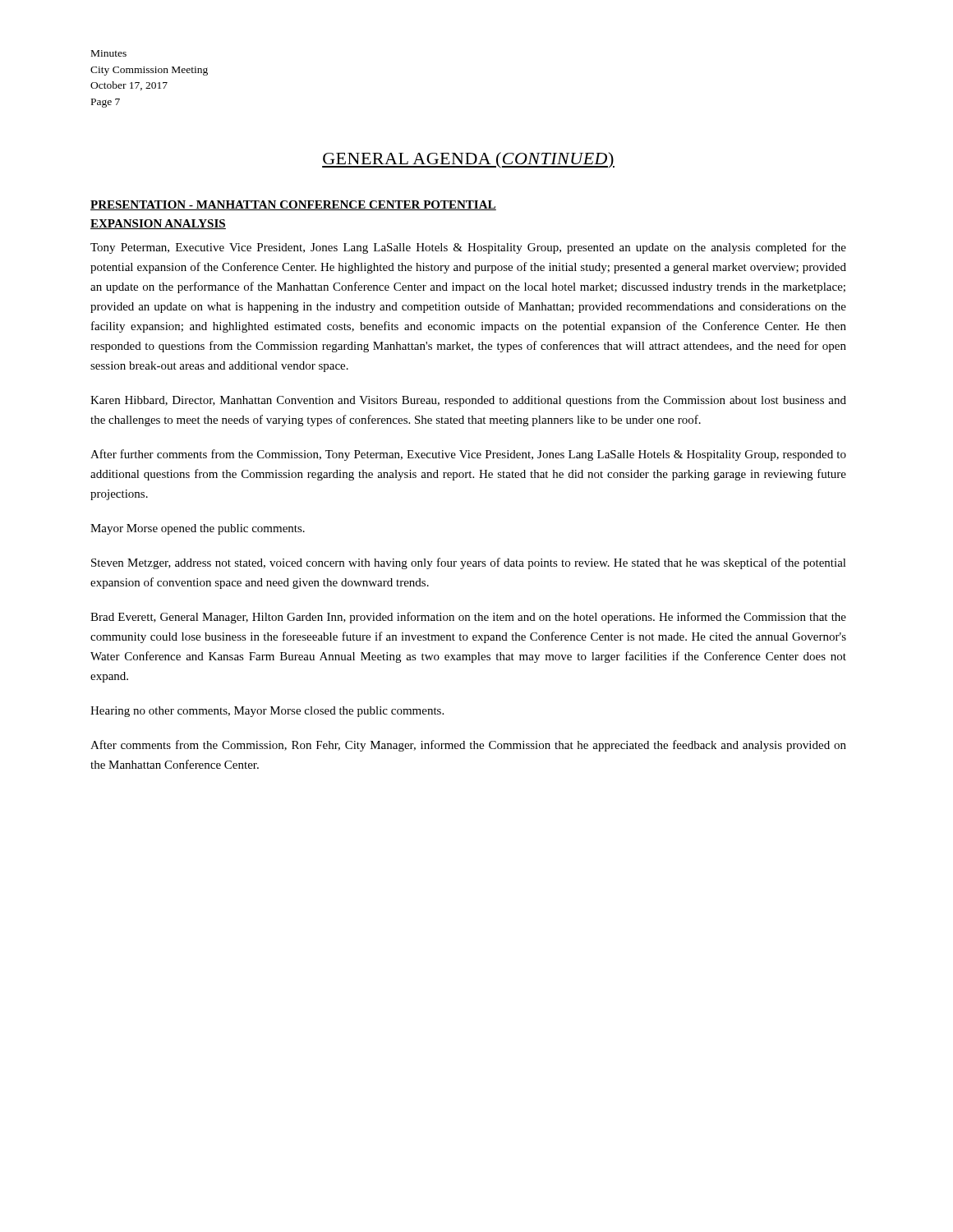Find the text block with the text "Brad Everett, General Manager, Hilton Garden"
The image size is (953, 1232).
tap(468, 646)
